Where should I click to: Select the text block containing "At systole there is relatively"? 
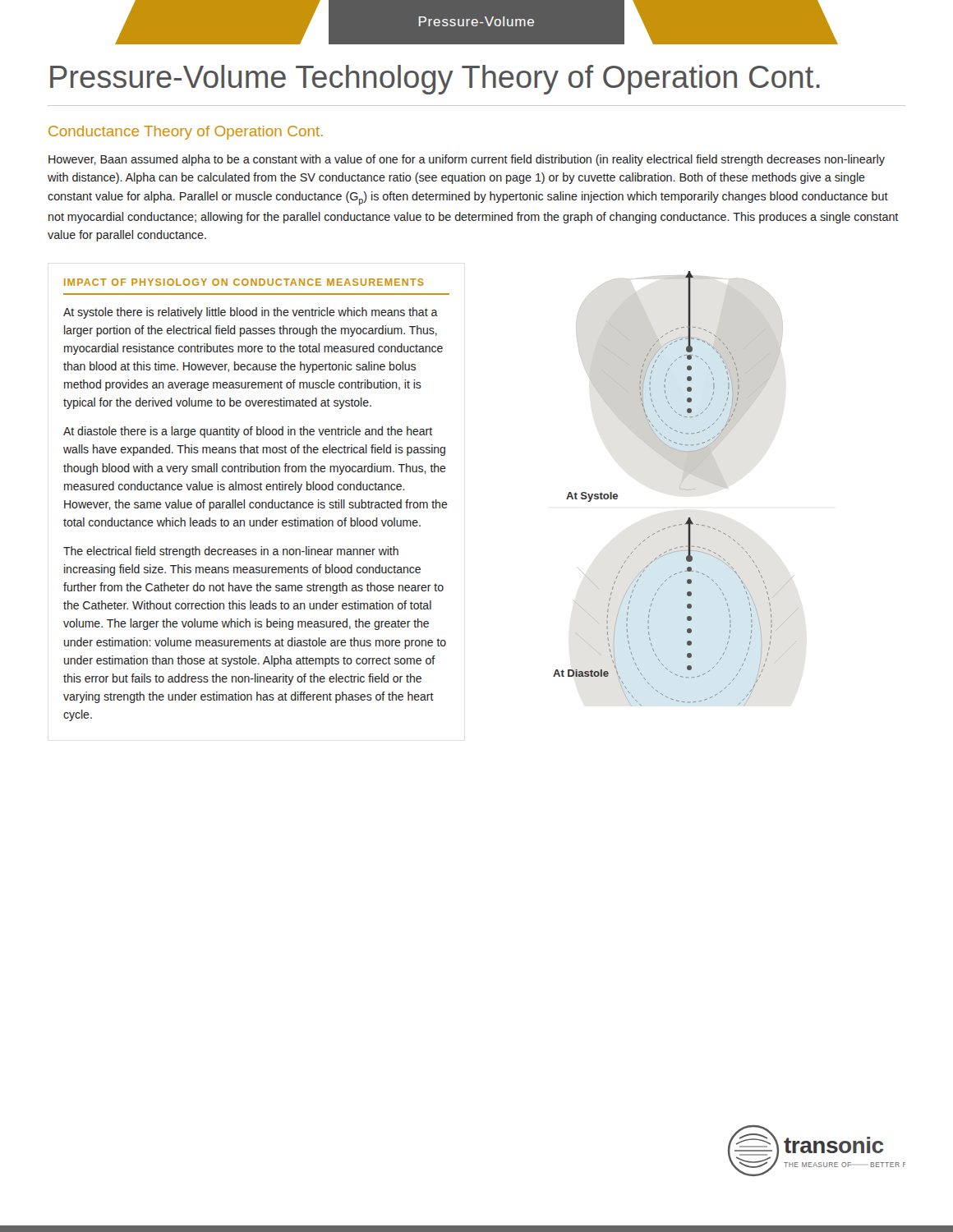(253, 357)
